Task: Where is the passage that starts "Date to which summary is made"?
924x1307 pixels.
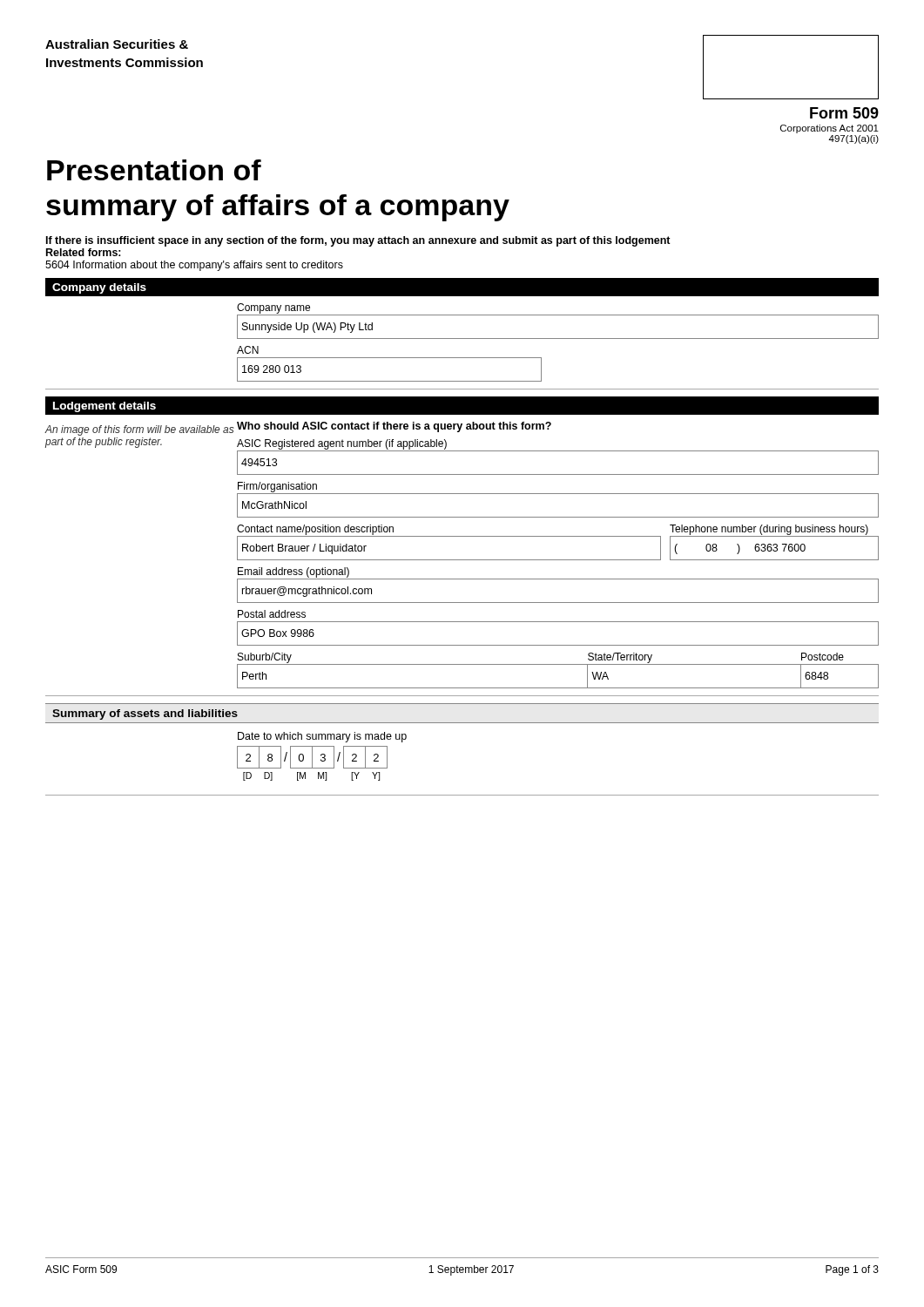Action: (322, 737)
